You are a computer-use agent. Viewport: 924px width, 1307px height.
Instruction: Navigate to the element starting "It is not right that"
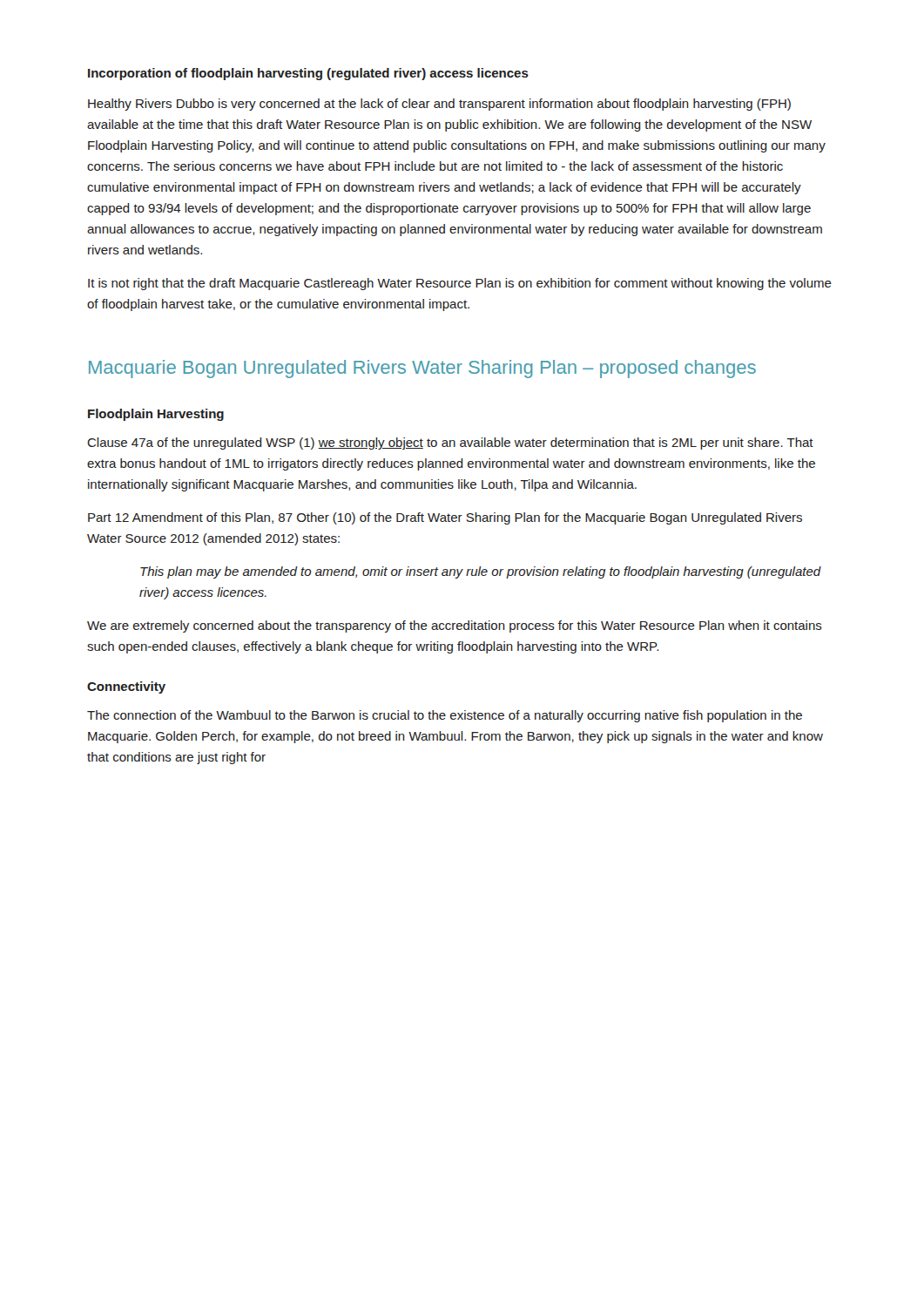click(462, 294)
